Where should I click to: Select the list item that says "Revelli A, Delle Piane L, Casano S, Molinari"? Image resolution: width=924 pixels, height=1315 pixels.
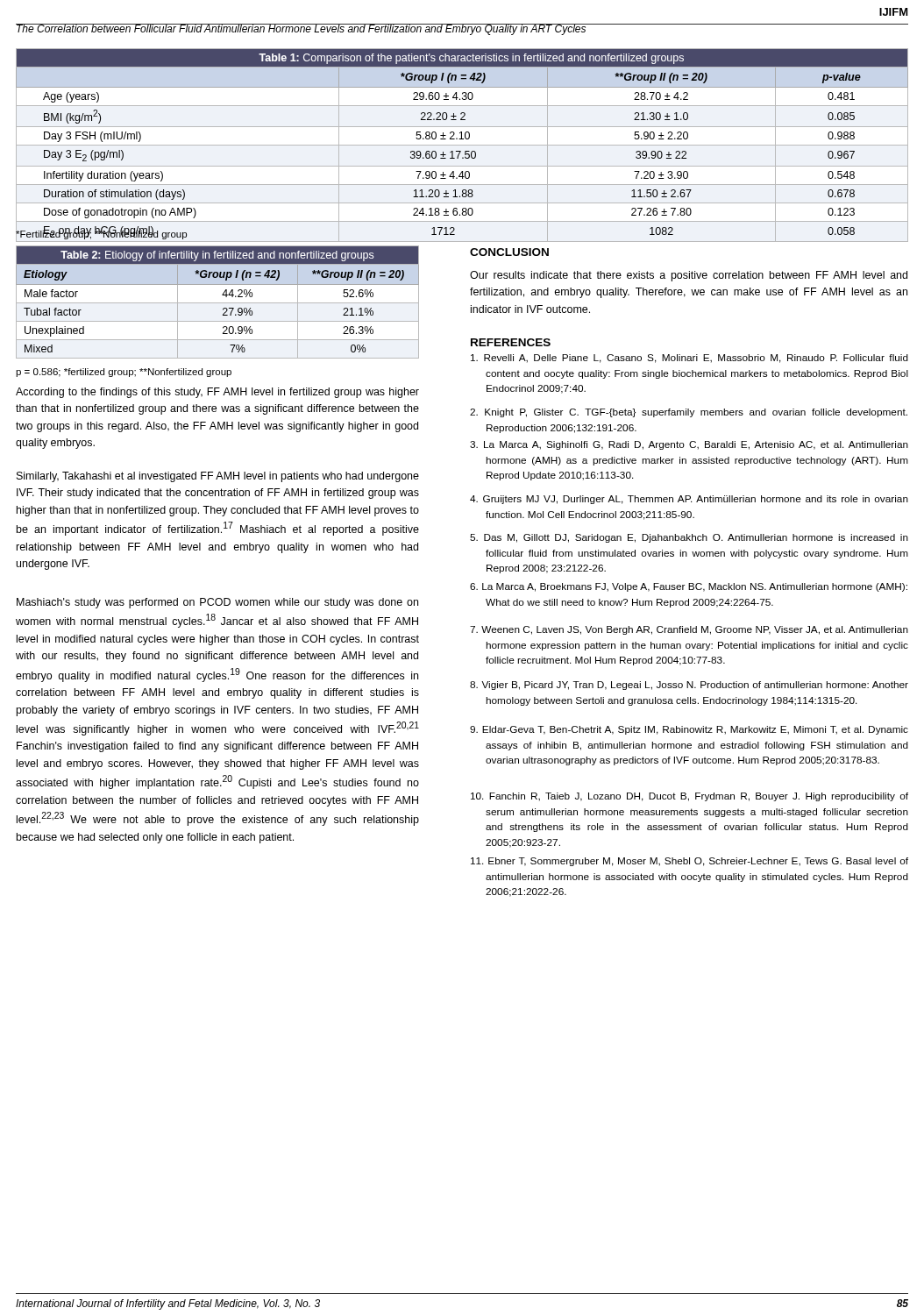689,373
